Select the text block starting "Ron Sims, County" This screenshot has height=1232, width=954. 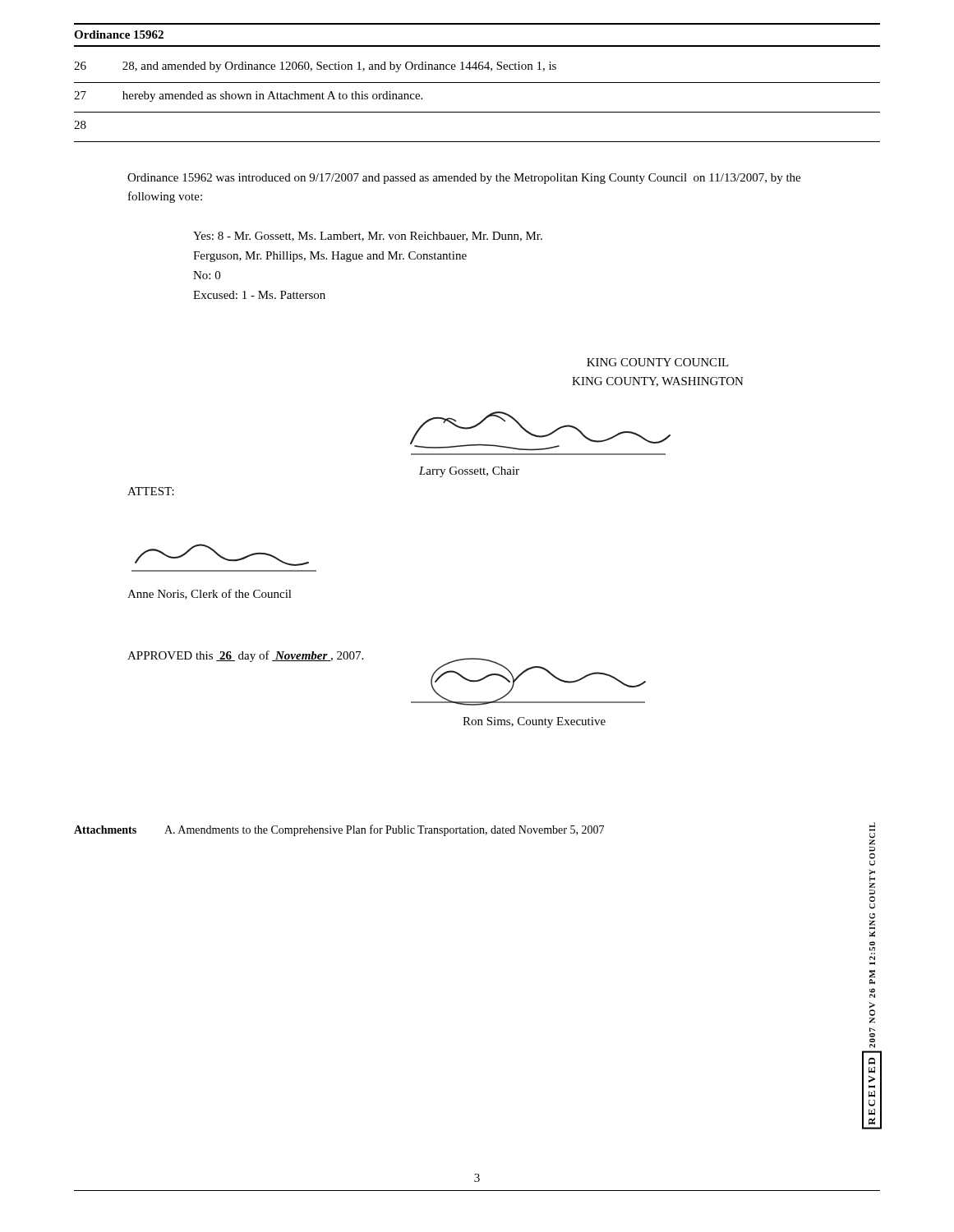click(x=534, y=721)
